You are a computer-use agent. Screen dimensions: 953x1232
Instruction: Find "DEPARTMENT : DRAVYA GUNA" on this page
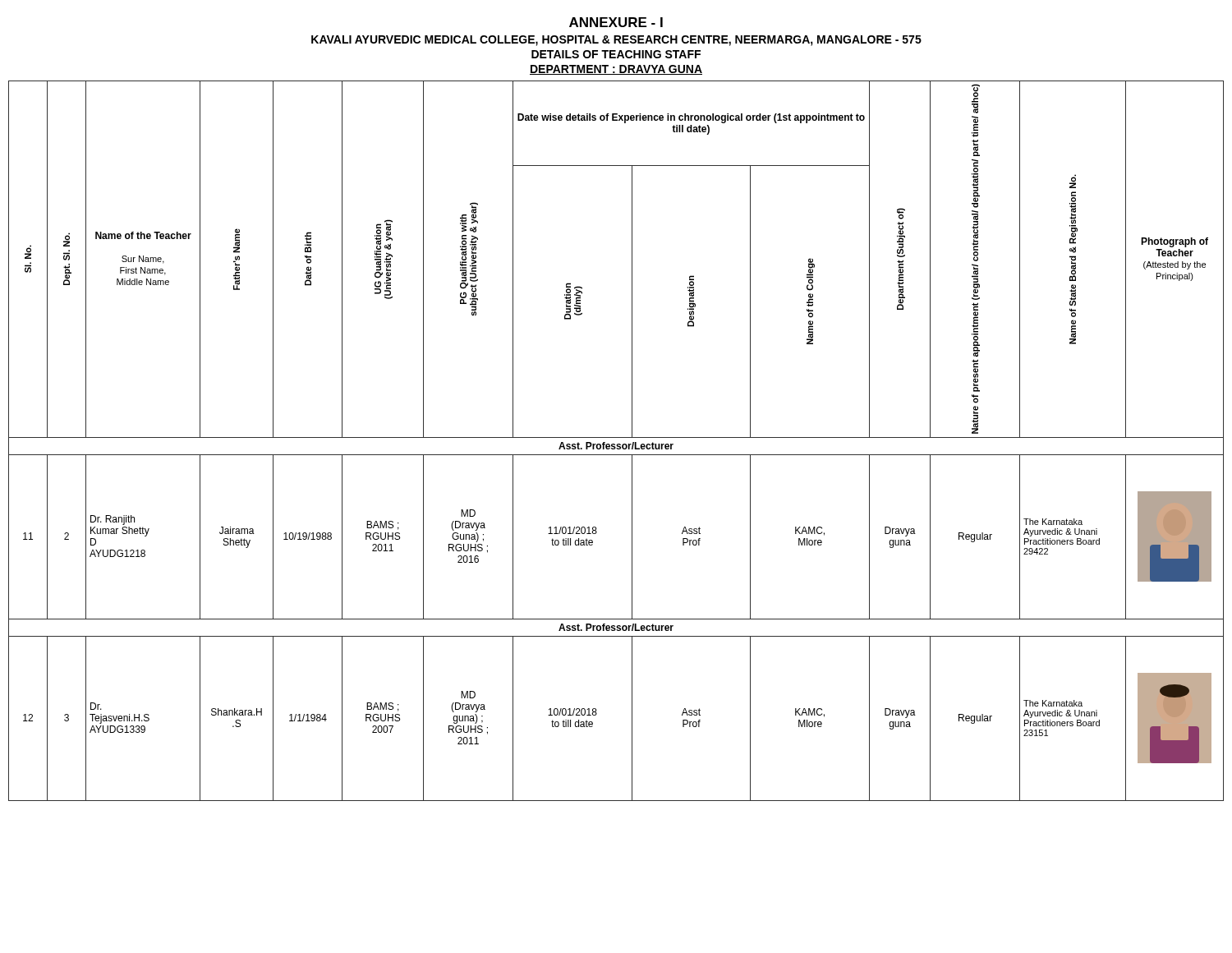coord(616,69)
